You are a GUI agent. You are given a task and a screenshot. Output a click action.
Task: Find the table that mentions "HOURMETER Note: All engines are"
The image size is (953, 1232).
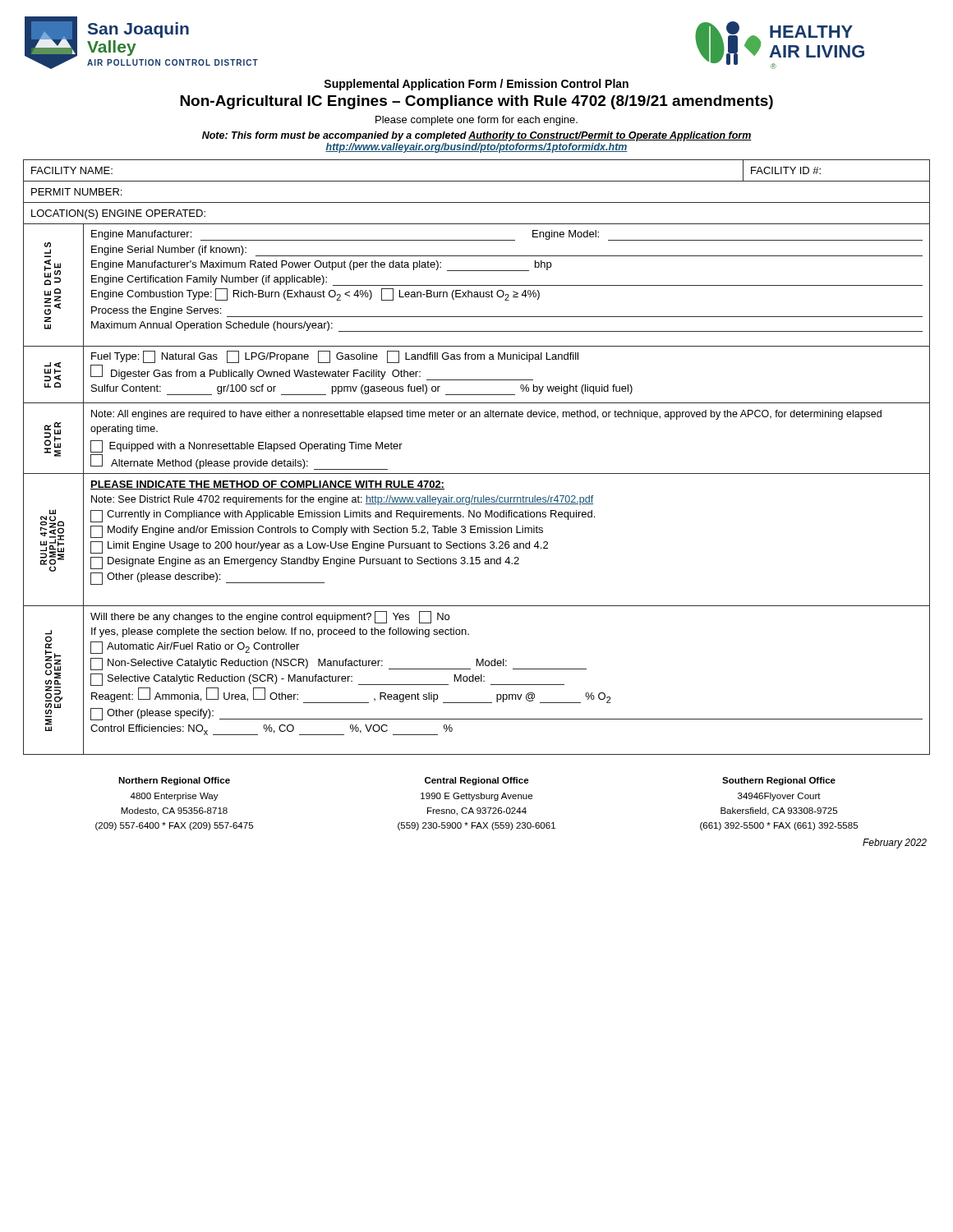coord(476,439)
